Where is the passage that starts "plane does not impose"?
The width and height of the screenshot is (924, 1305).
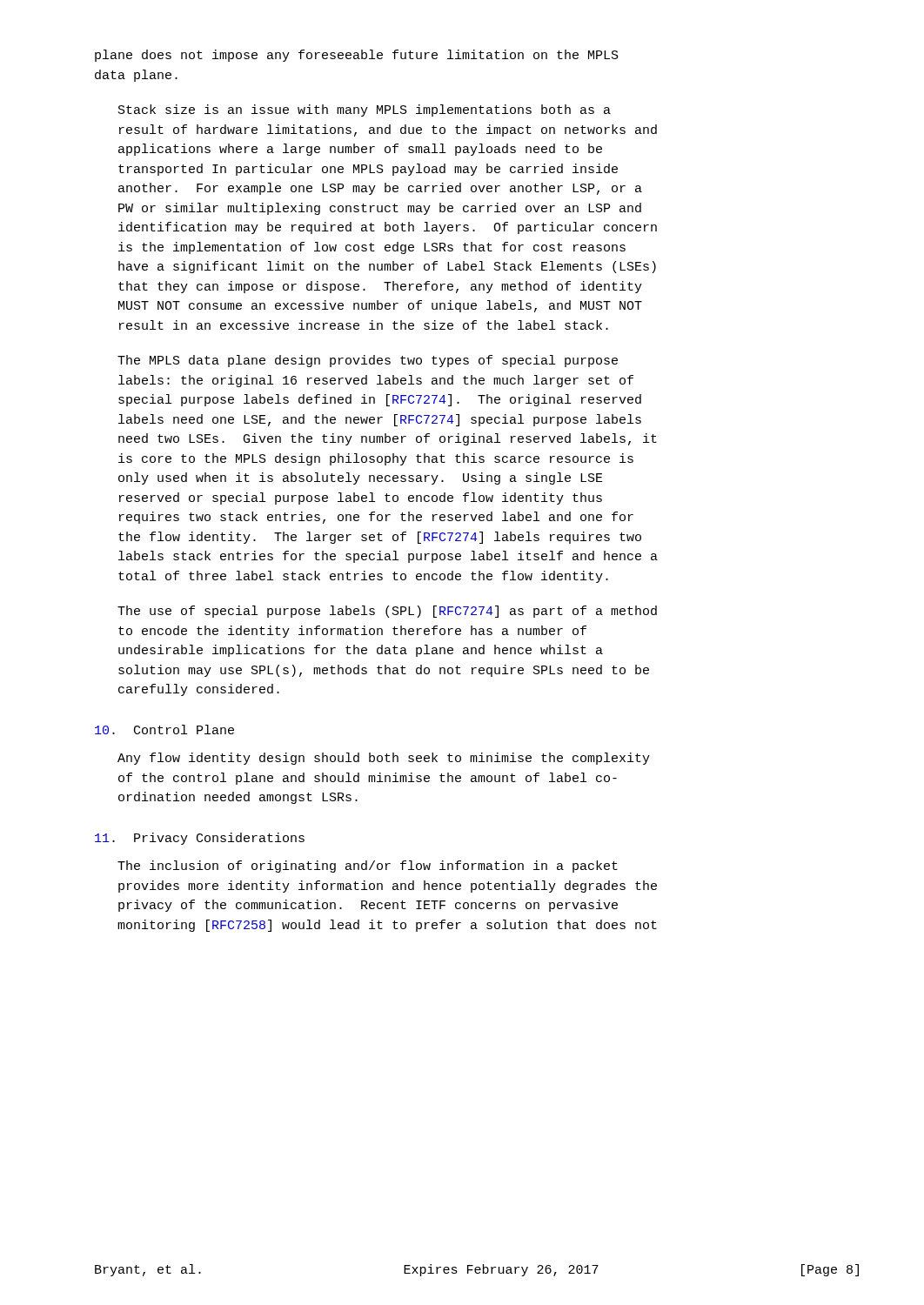pyautogui.click(x=356, y=66)
